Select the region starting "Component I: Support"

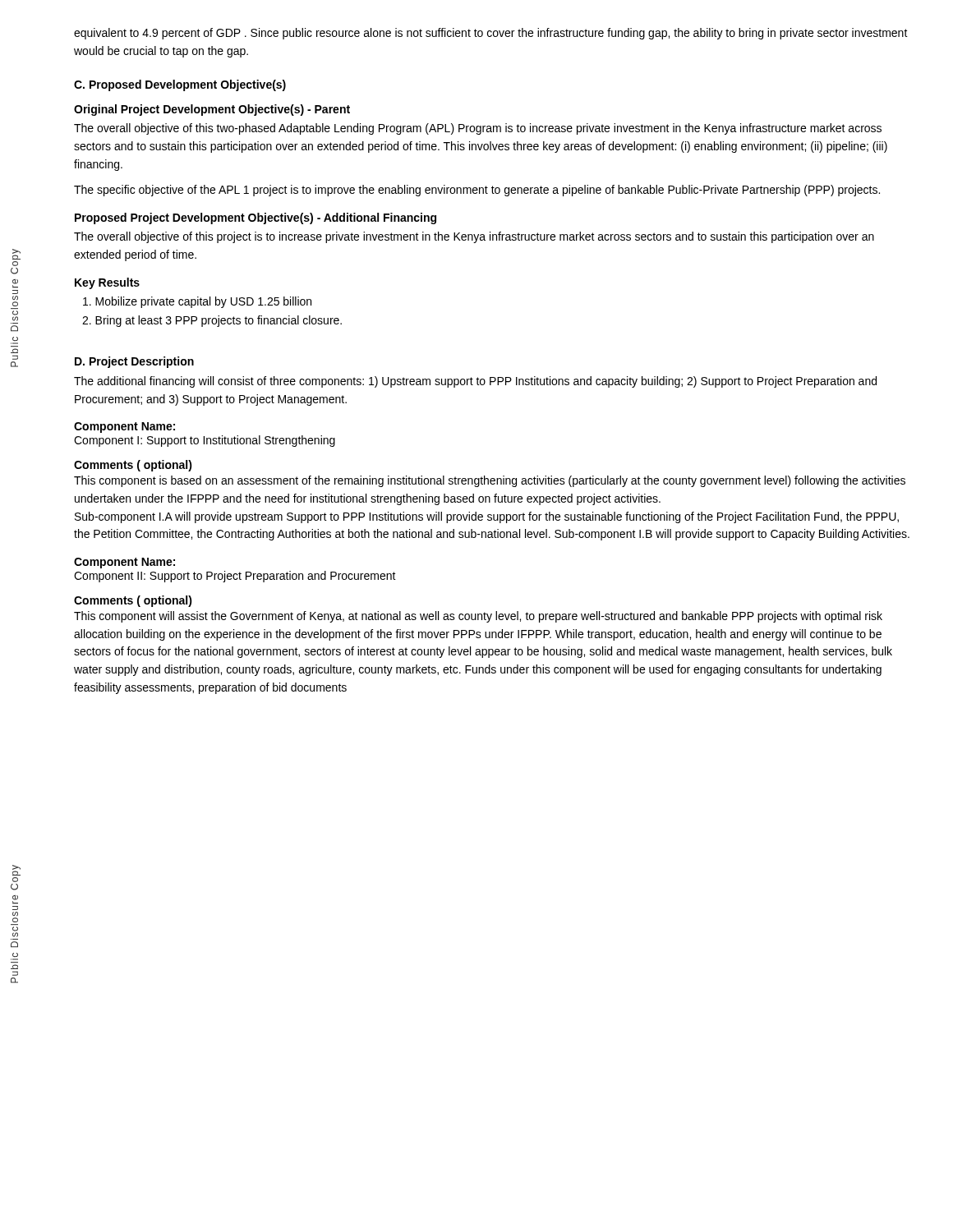(205, 440)
